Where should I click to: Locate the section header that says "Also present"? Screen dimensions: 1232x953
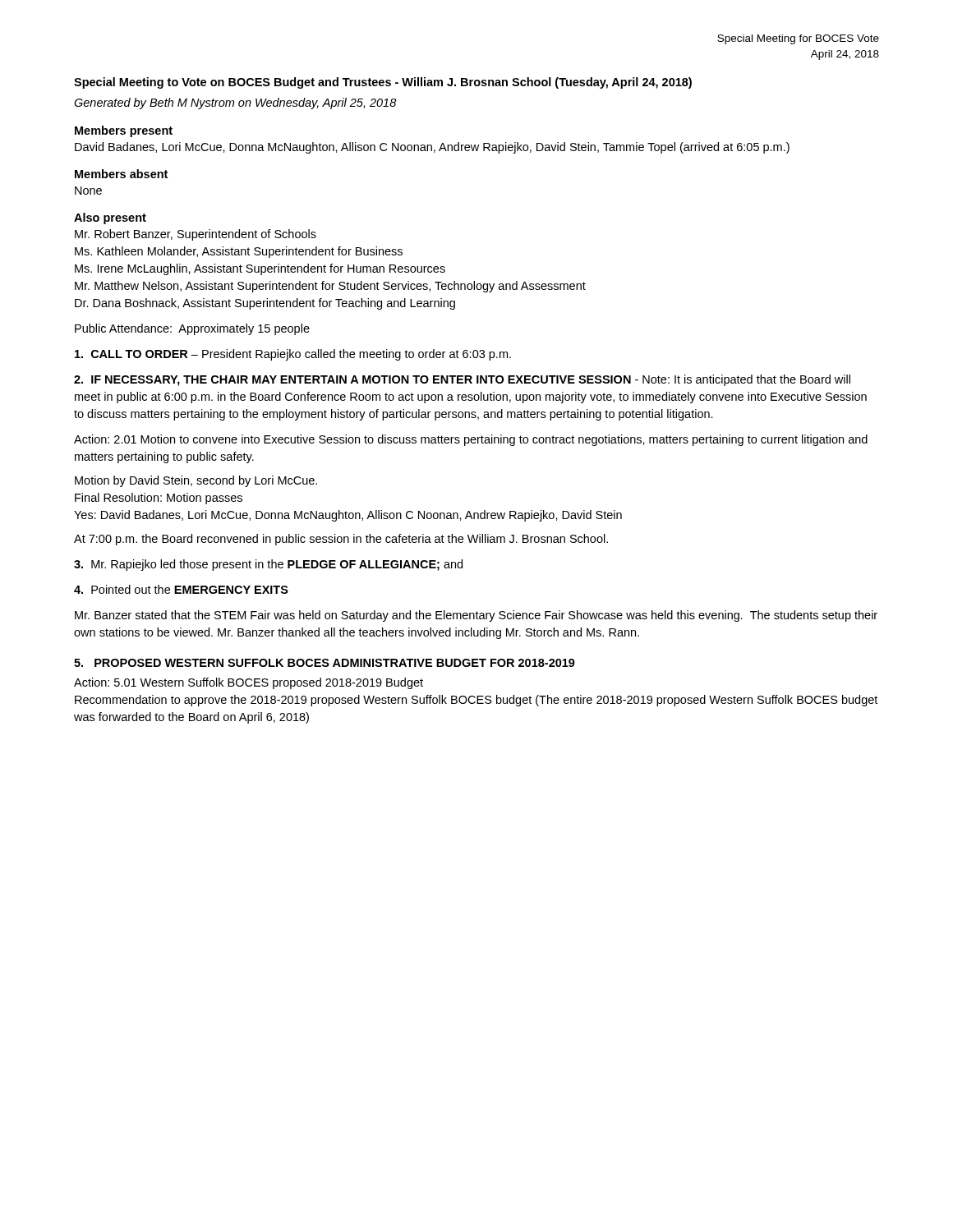point(110,218)
